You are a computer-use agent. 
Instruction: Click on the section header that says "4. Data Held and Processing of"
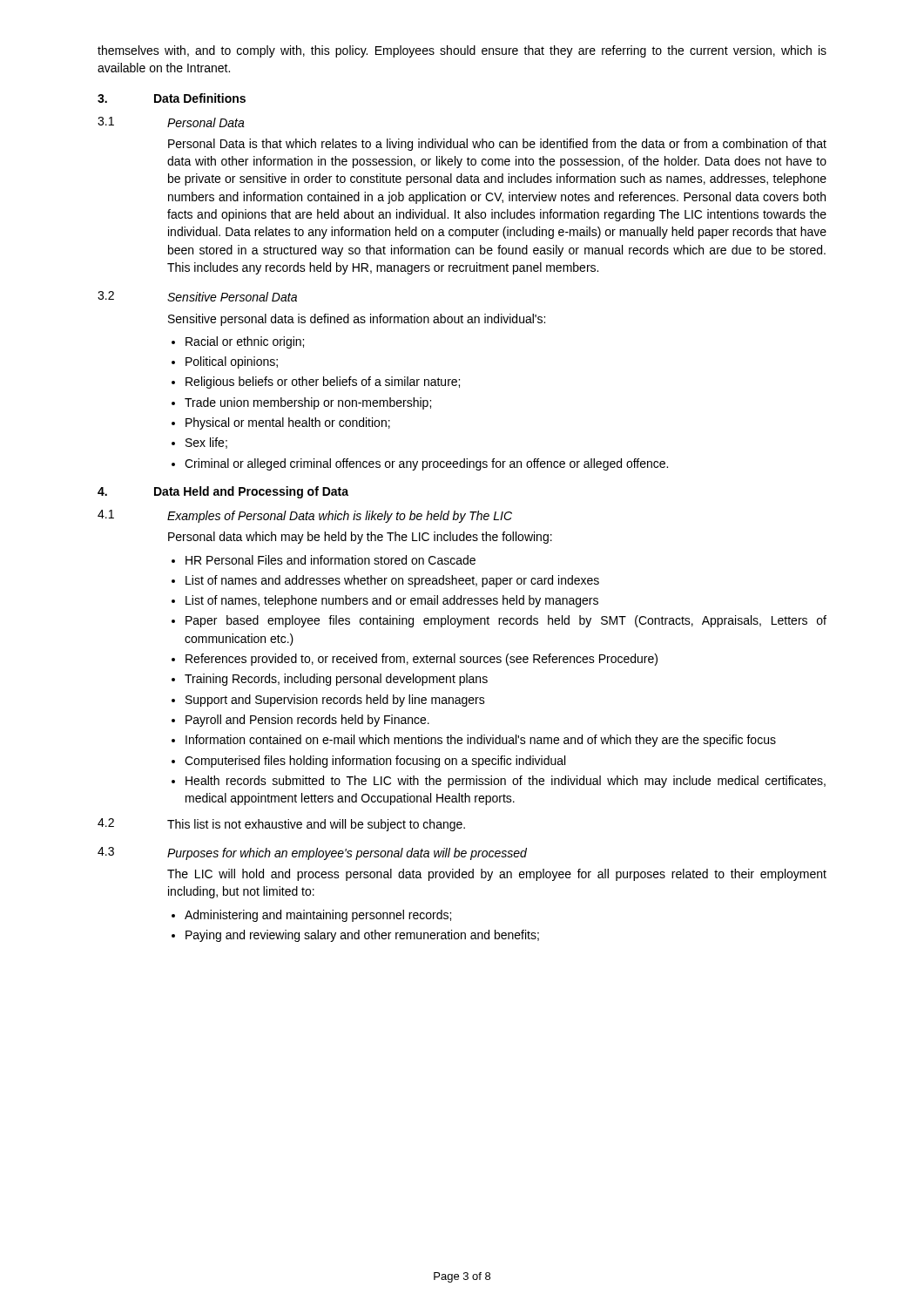click(223, 491)
